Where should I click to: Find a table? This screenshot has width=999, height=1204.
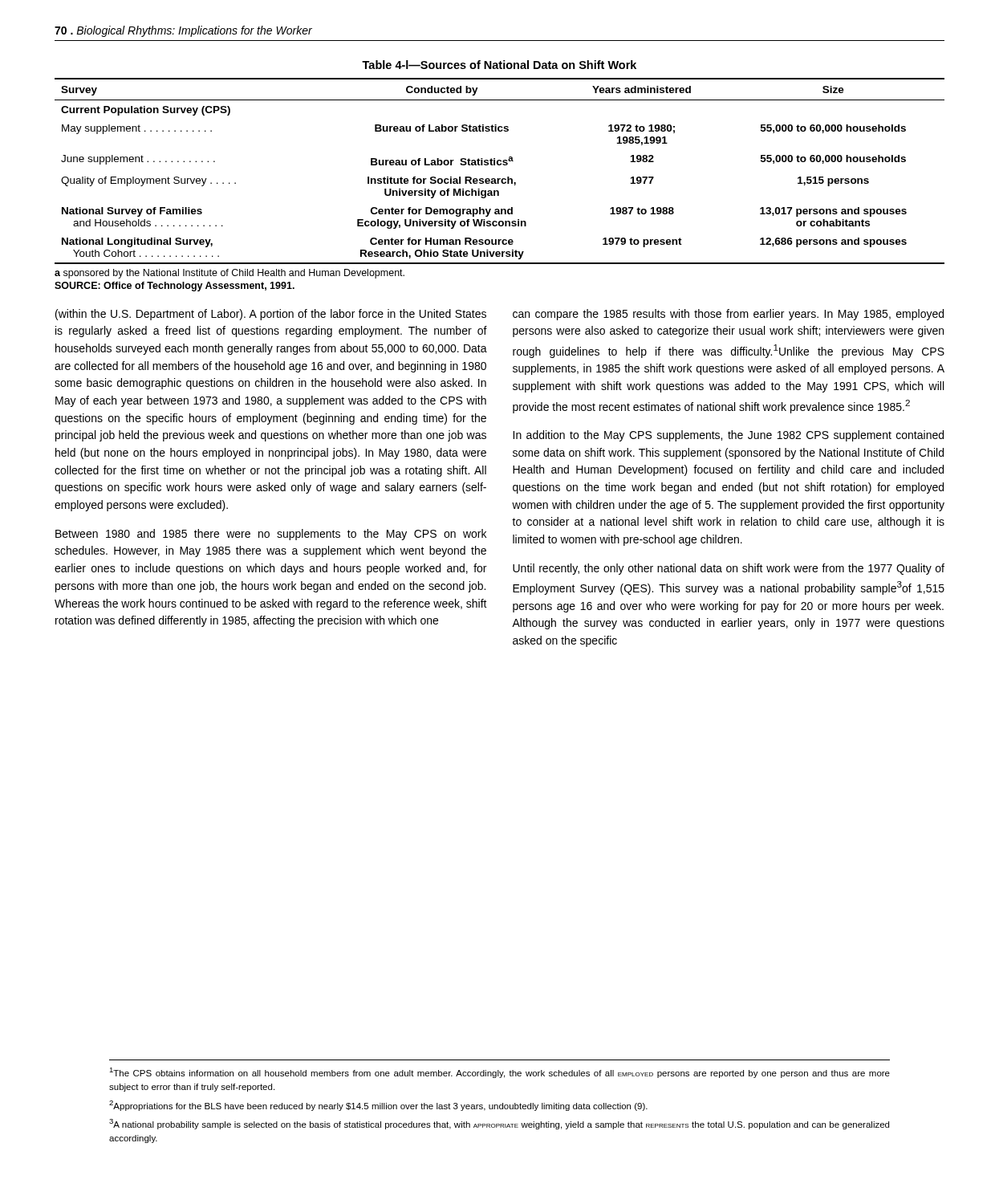[500, 171]
